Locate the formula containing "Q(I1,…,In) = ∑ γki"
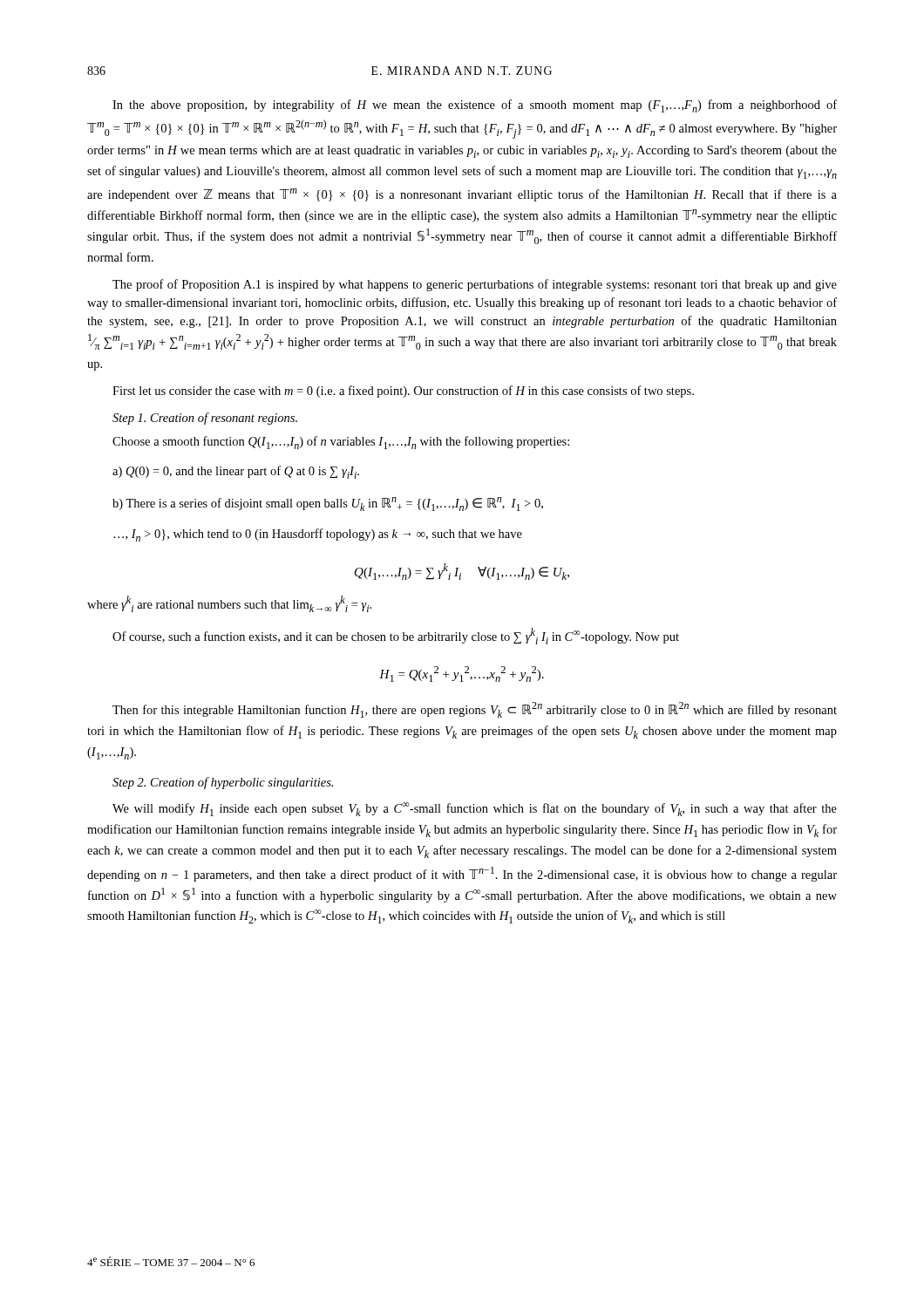Viewport: 924px width, 1308px height. 462,572
